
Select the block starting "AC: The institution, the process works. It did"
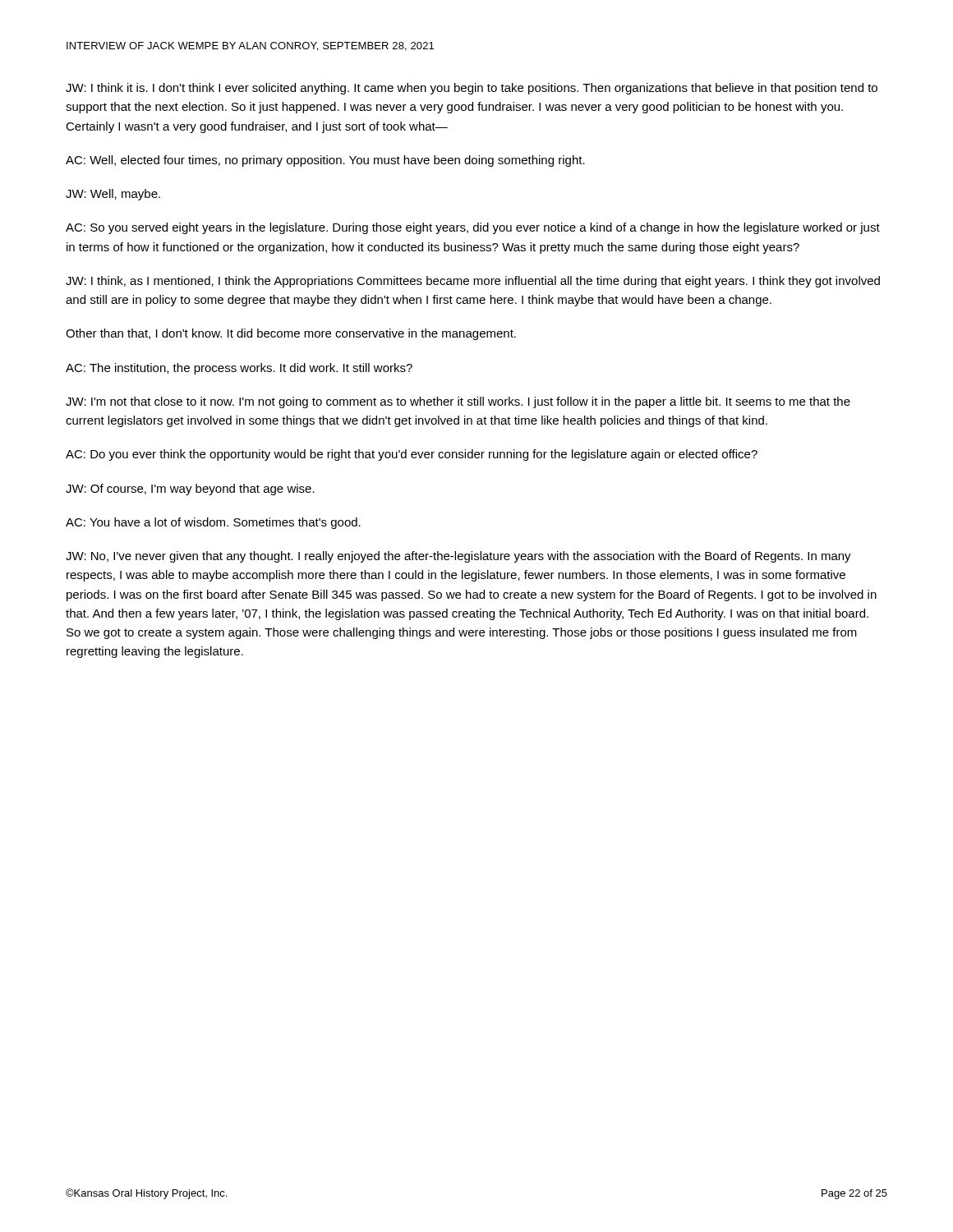pos(239,367)
